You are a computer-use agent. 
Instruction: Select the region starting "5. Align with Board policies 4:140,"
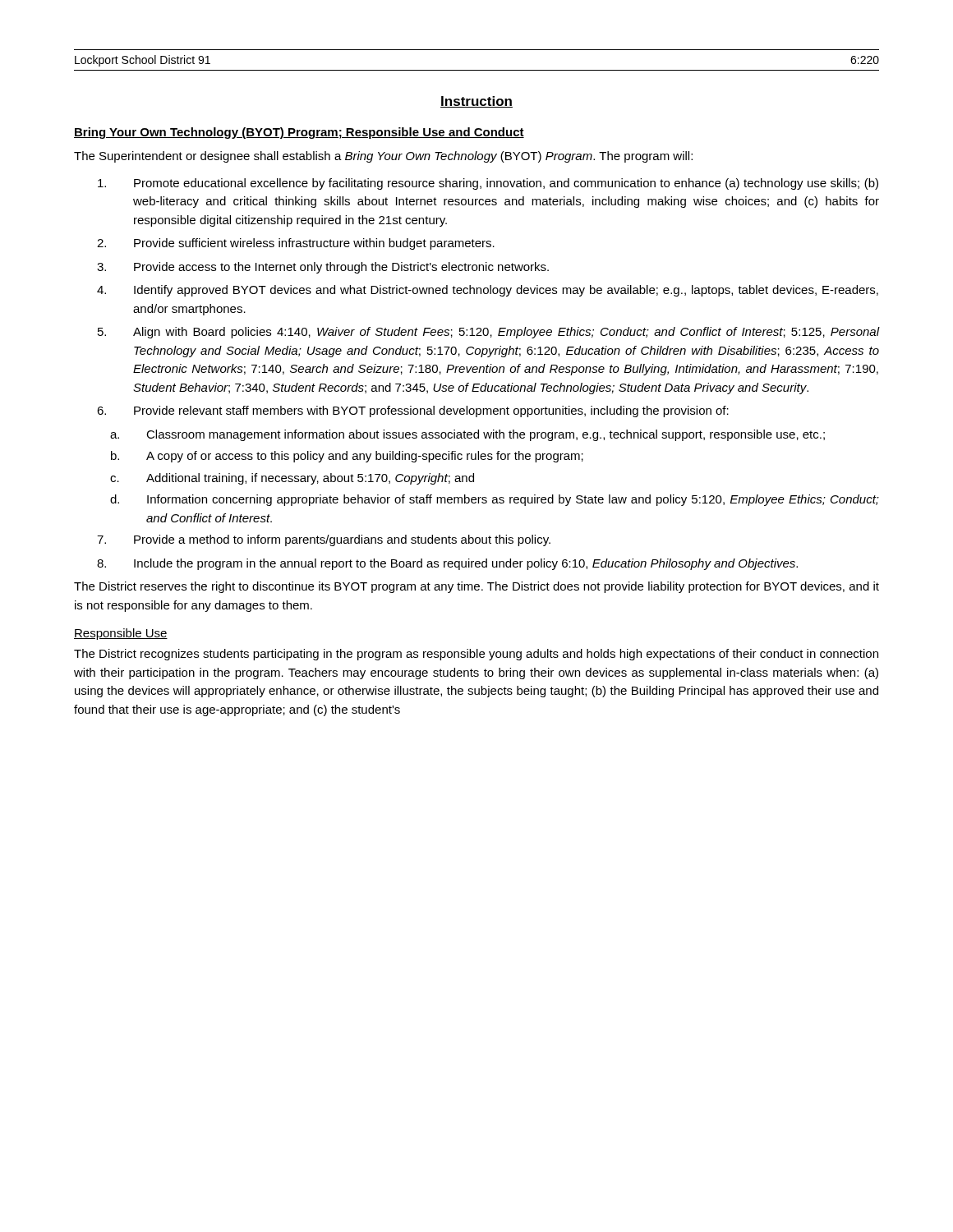(476, 360)
